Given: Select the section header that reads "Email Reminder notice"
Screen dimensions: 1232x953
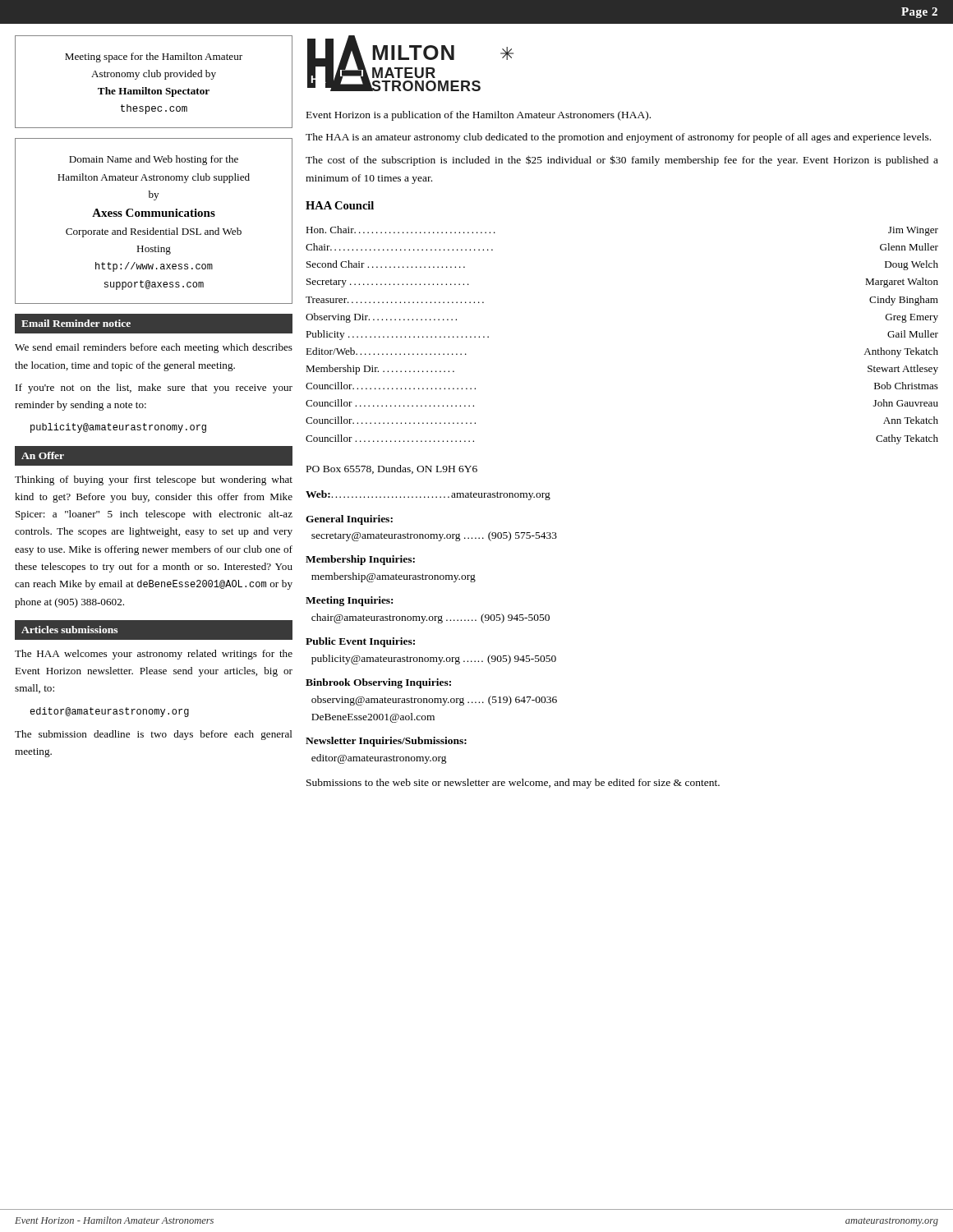Looking at the screenshot, I should pos(76,324).
